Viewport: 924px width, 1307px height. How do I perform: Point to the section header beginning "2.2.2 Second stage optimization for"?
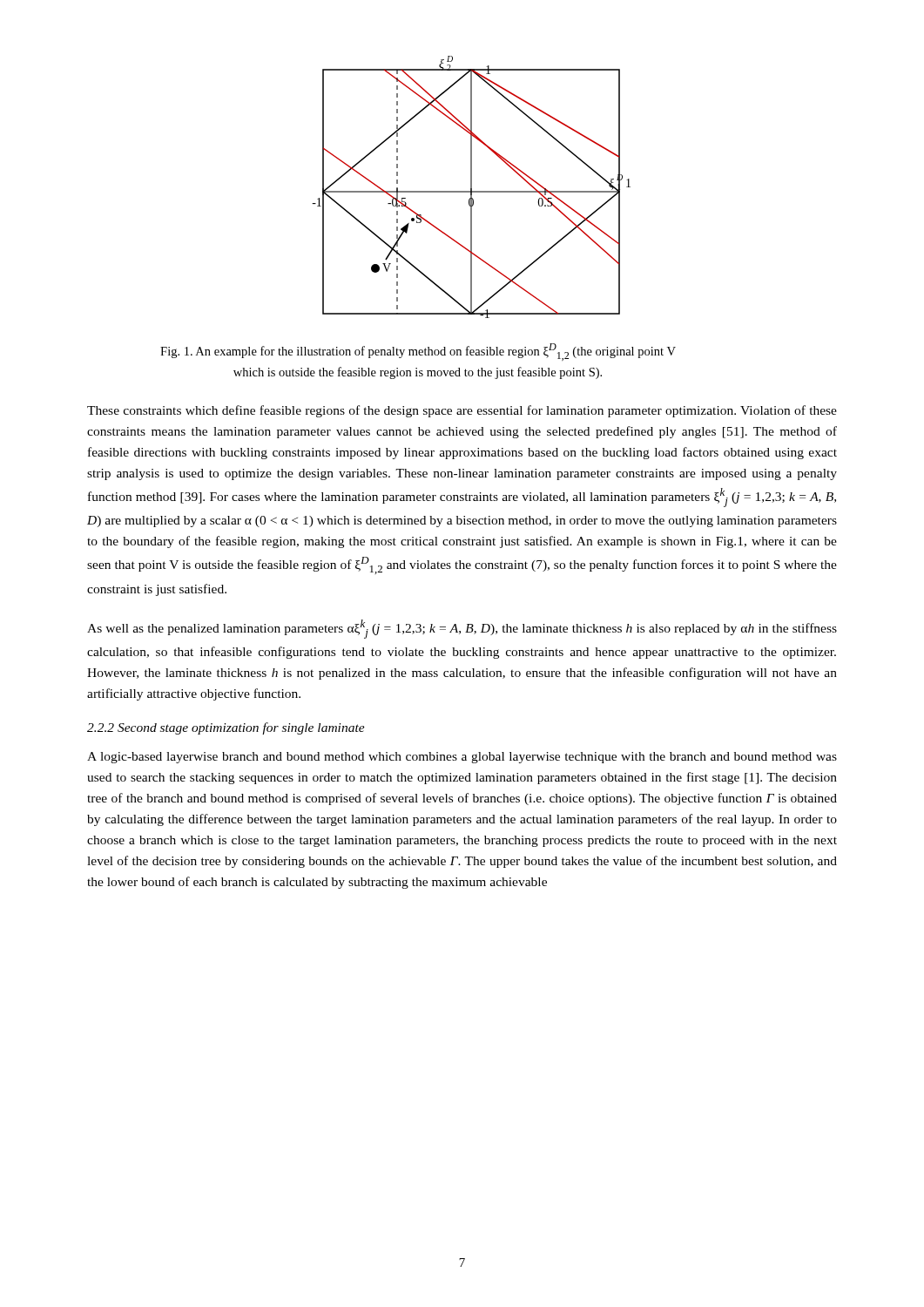(x=226, y=727)
